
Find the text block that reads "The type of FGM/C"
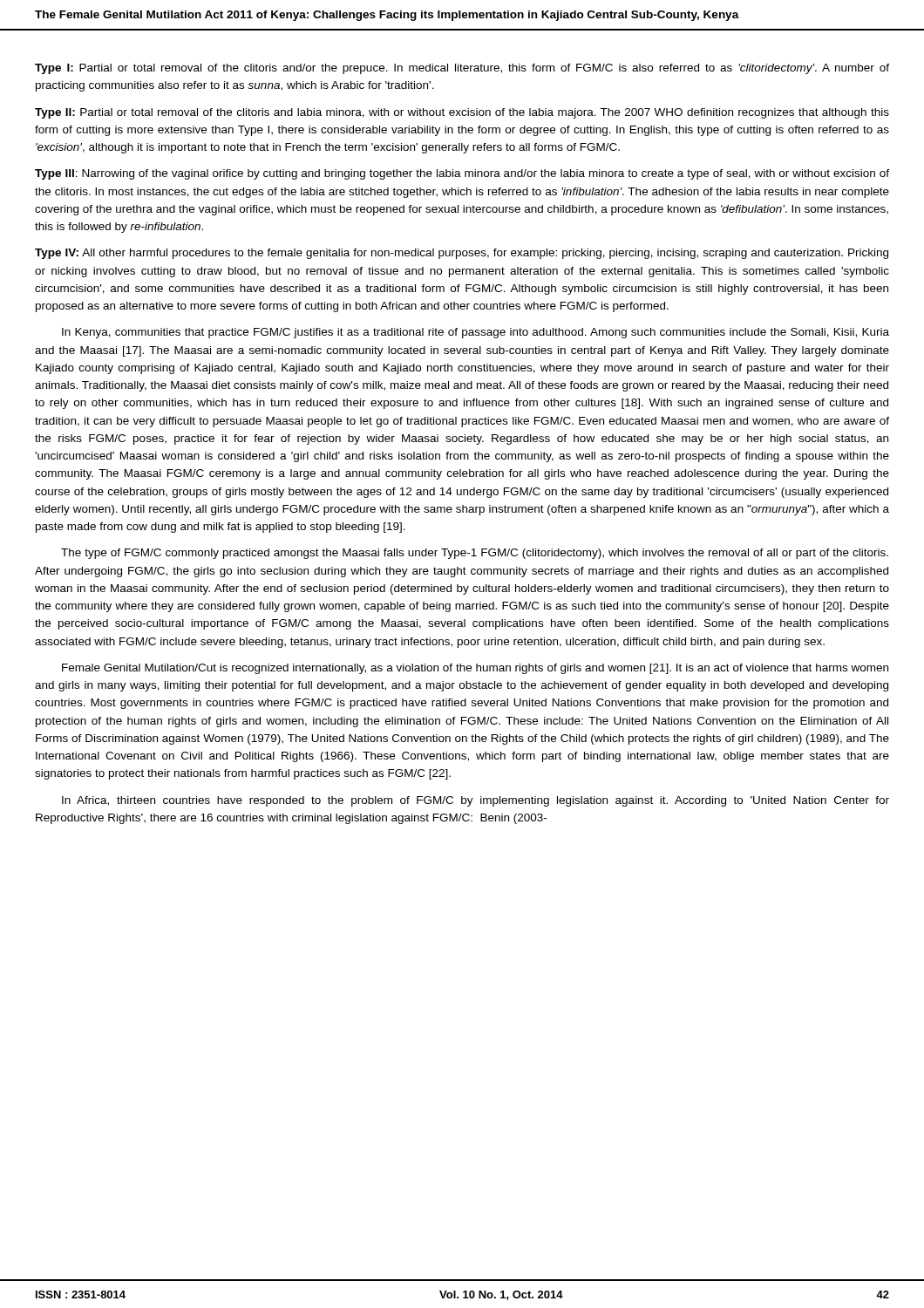(462, 597)
